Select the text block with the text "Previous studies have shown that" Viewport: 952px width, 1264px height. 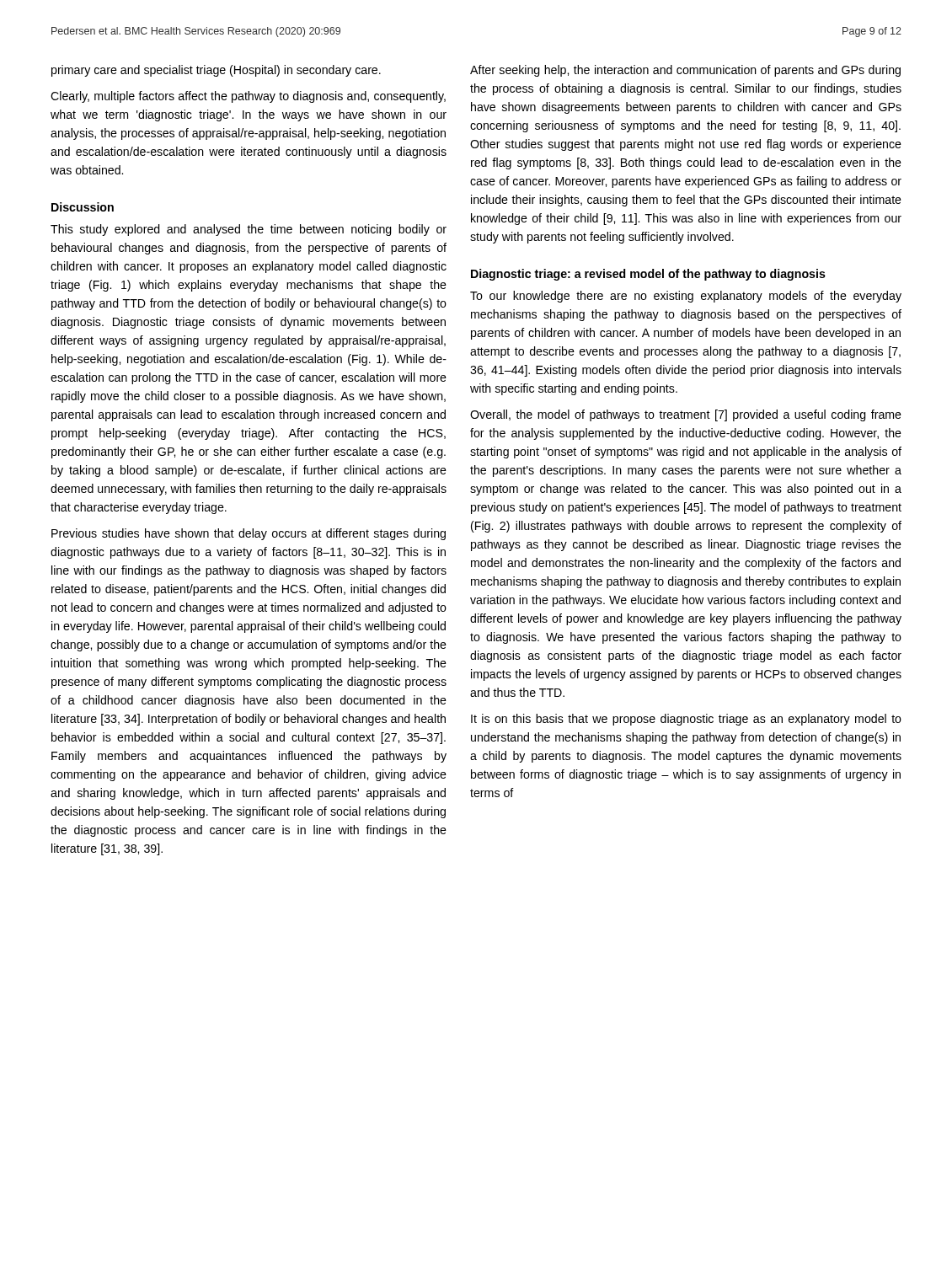pyautogui.click(x=249, y=691)
